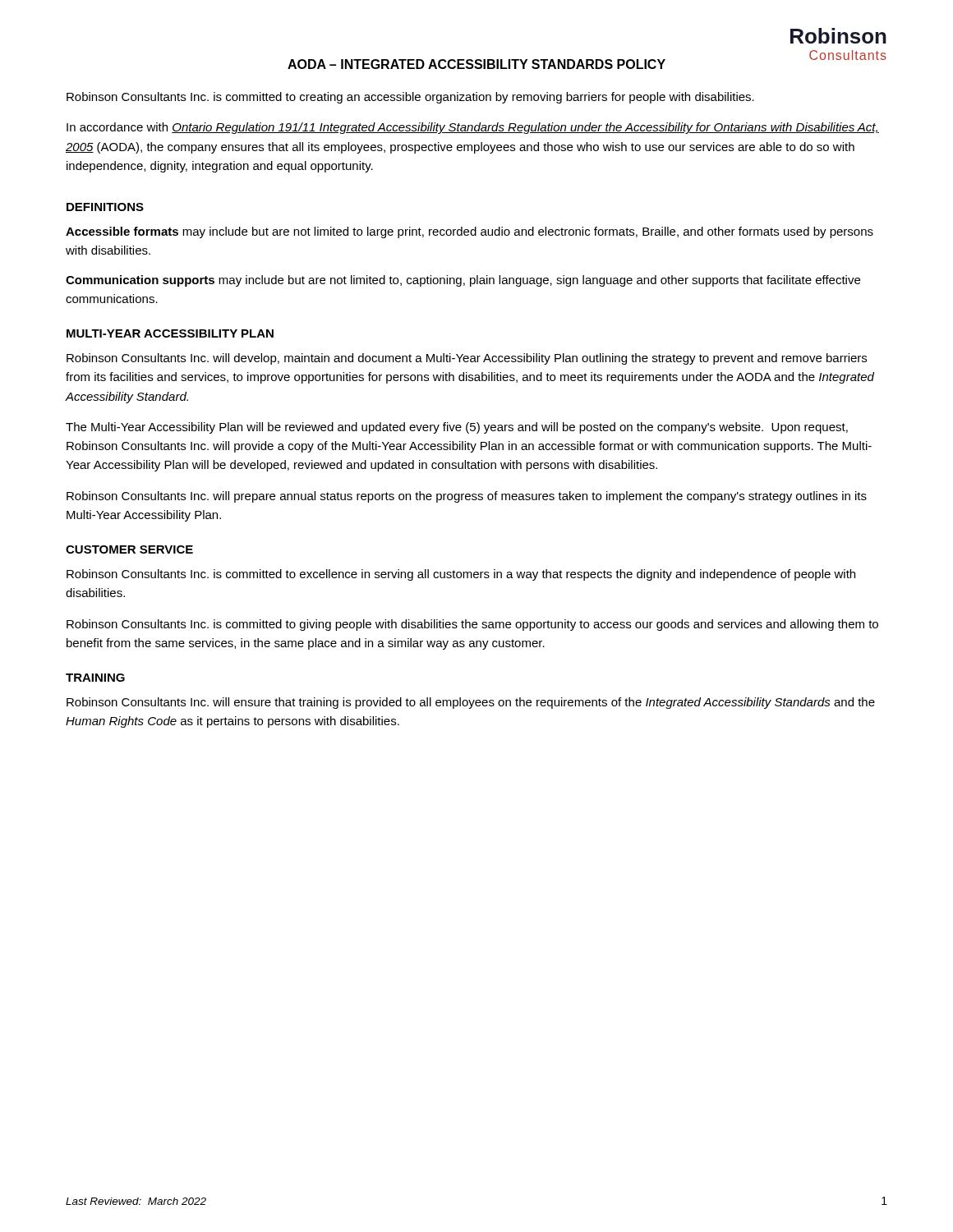The height and width of the screenshot is (1232, 953).
Task: Find the block starting "Robinson Consultants Inc. is committed to excellence"
Action: pyautogui.click(x=461, y=583)
